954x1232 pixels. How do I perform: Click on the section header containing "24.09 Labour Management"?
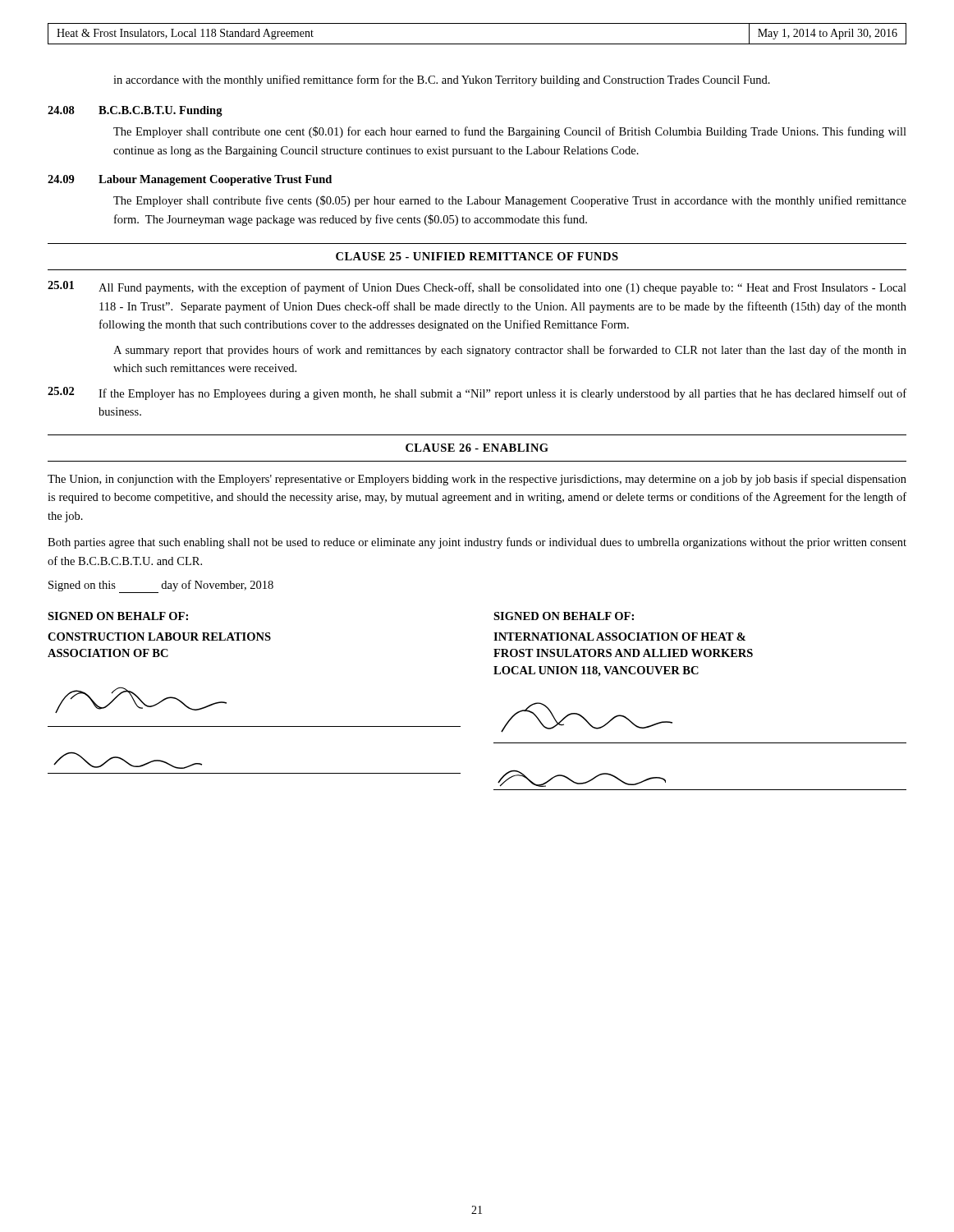pos(190,180)
